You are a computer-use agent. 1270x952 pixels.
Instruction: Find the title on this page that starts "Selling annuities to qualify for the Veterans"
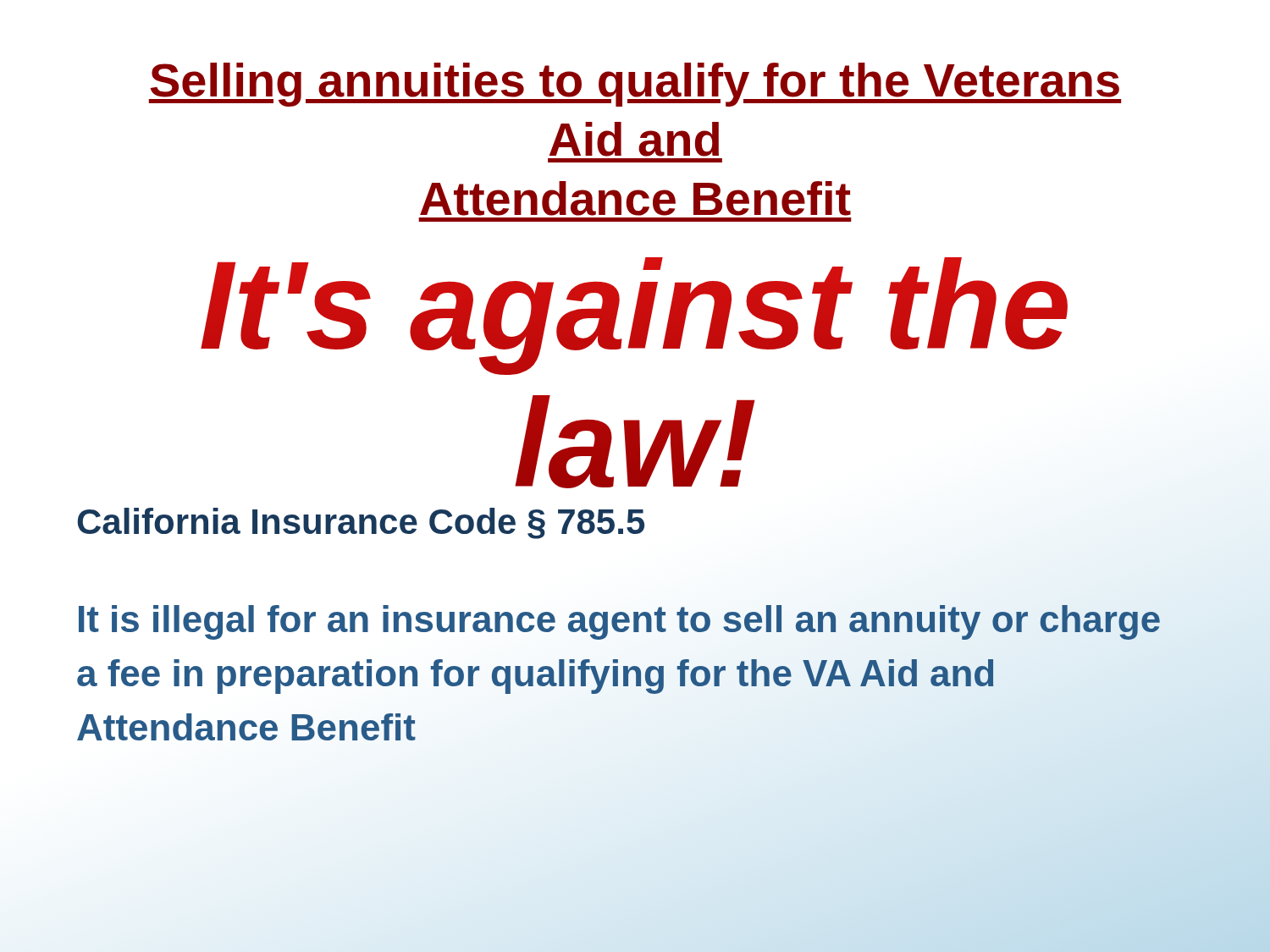point(635,140)
